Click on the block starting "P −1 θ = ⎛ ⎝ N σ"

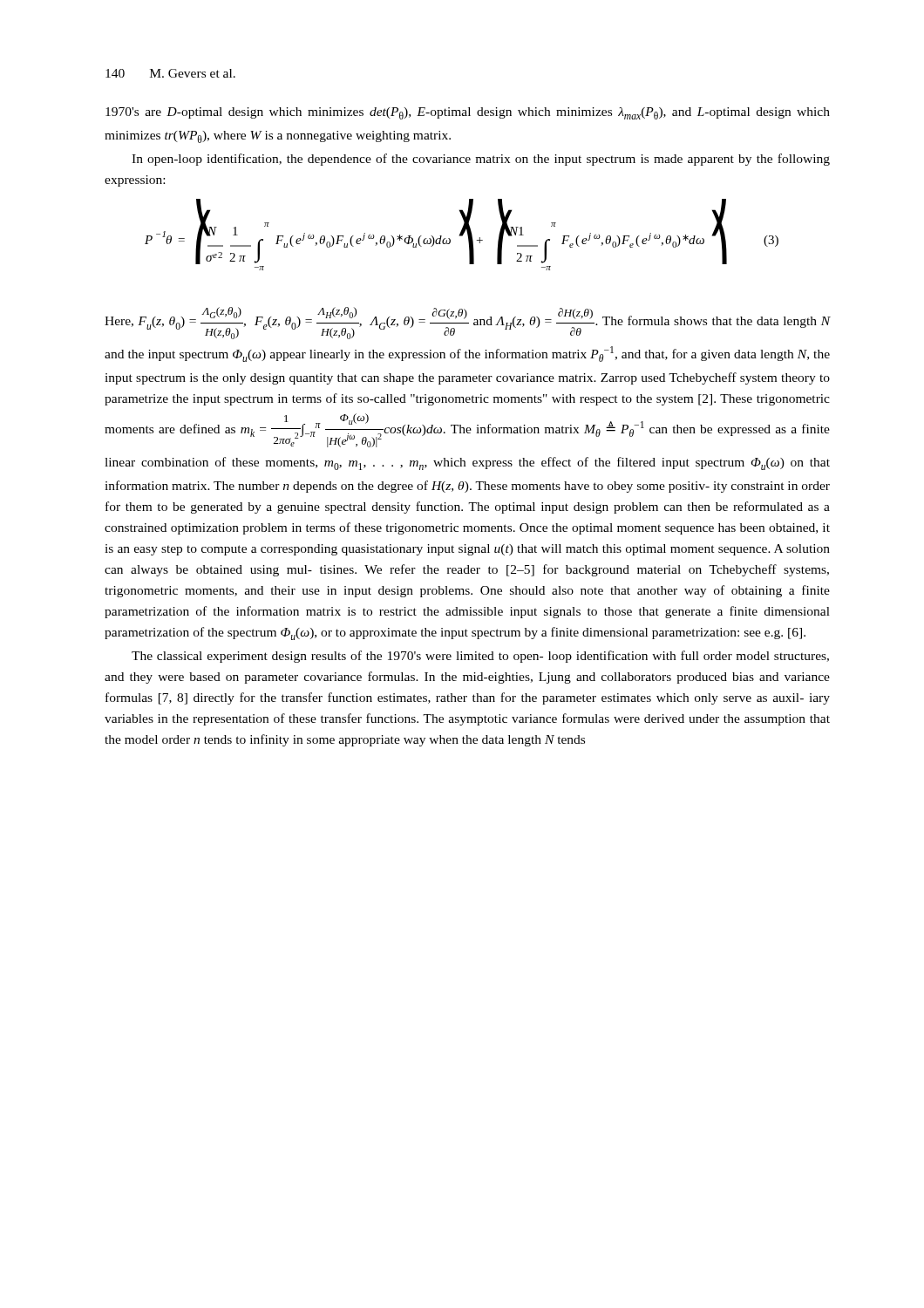pos(467,245)
